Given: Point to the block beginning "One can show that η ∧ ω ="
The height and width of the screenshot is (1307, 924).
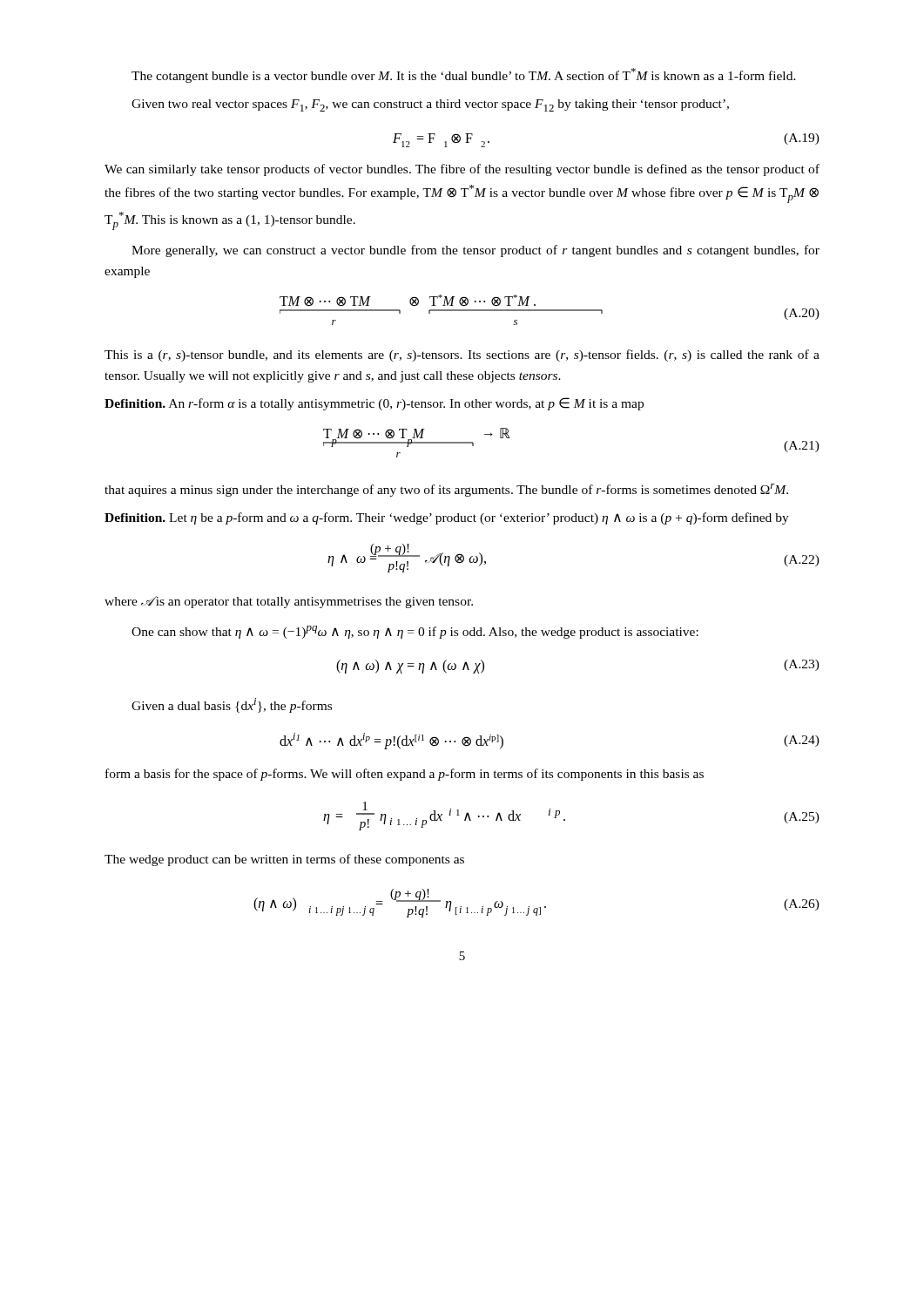Looking at the screenshot, I should [x=462, y=631].
